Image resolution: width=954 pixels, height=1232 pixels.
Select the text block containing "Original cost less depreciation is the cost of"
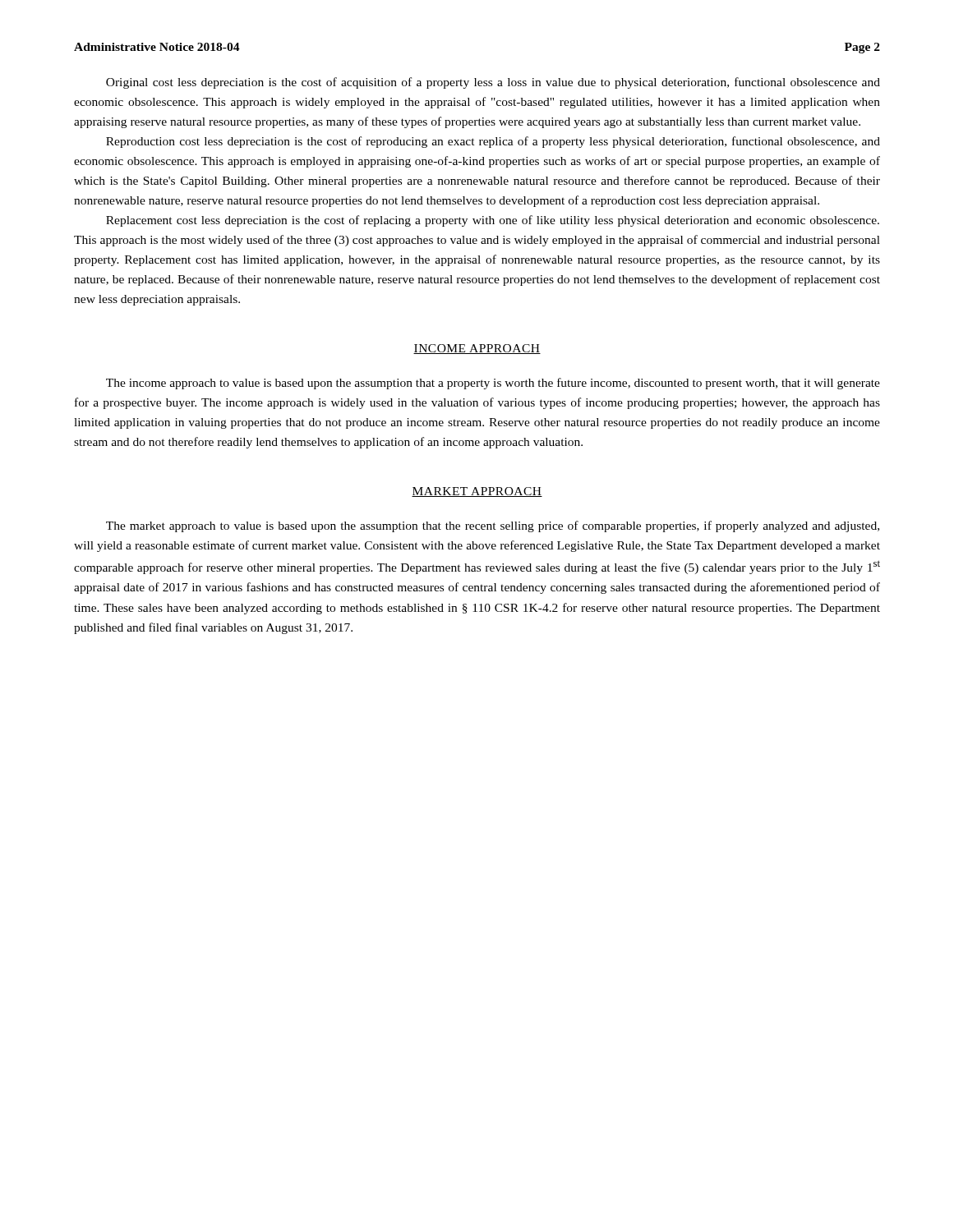click(x=477, y=102)
